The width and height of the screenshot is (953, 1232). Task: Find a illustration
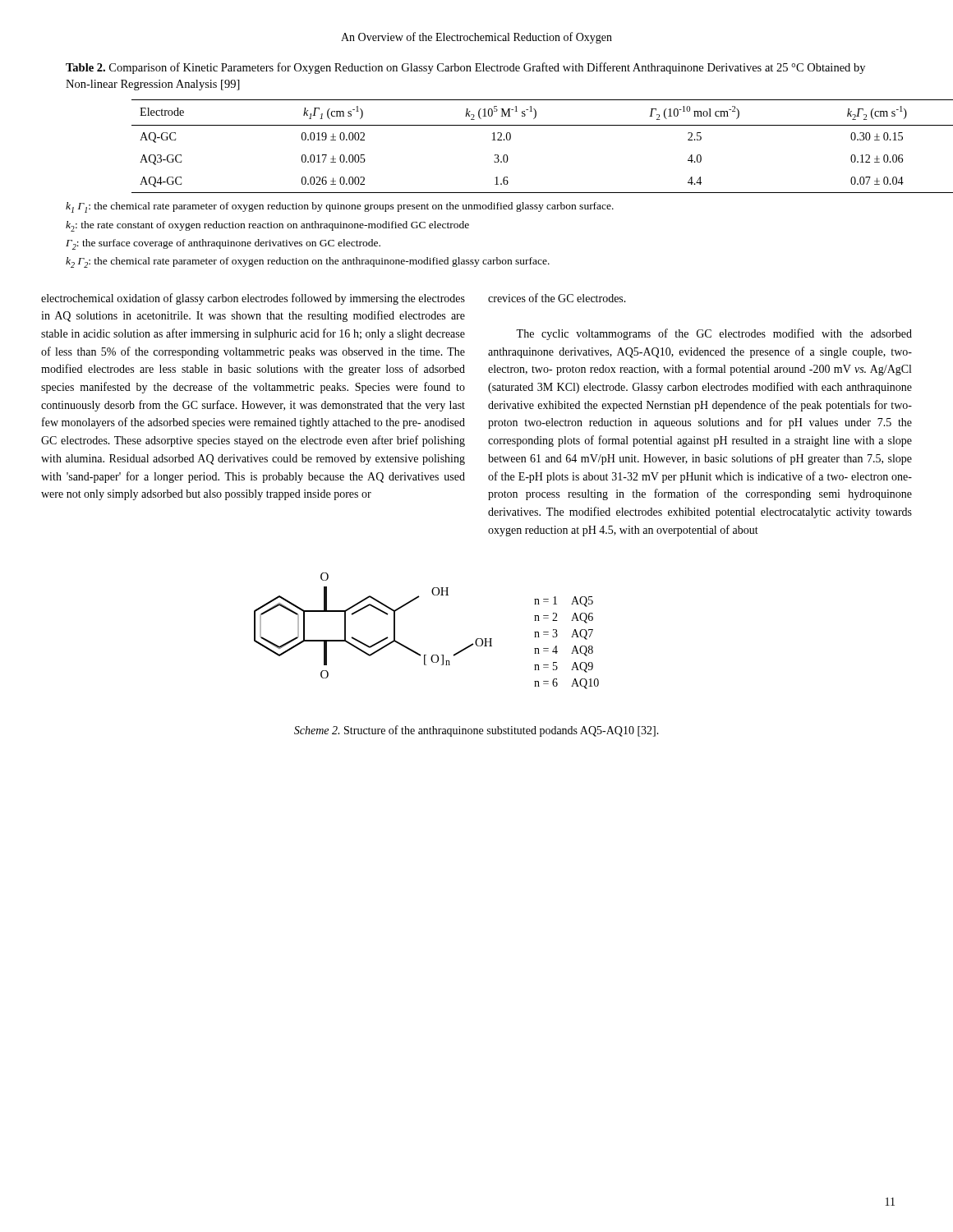(x=476, y=638)
